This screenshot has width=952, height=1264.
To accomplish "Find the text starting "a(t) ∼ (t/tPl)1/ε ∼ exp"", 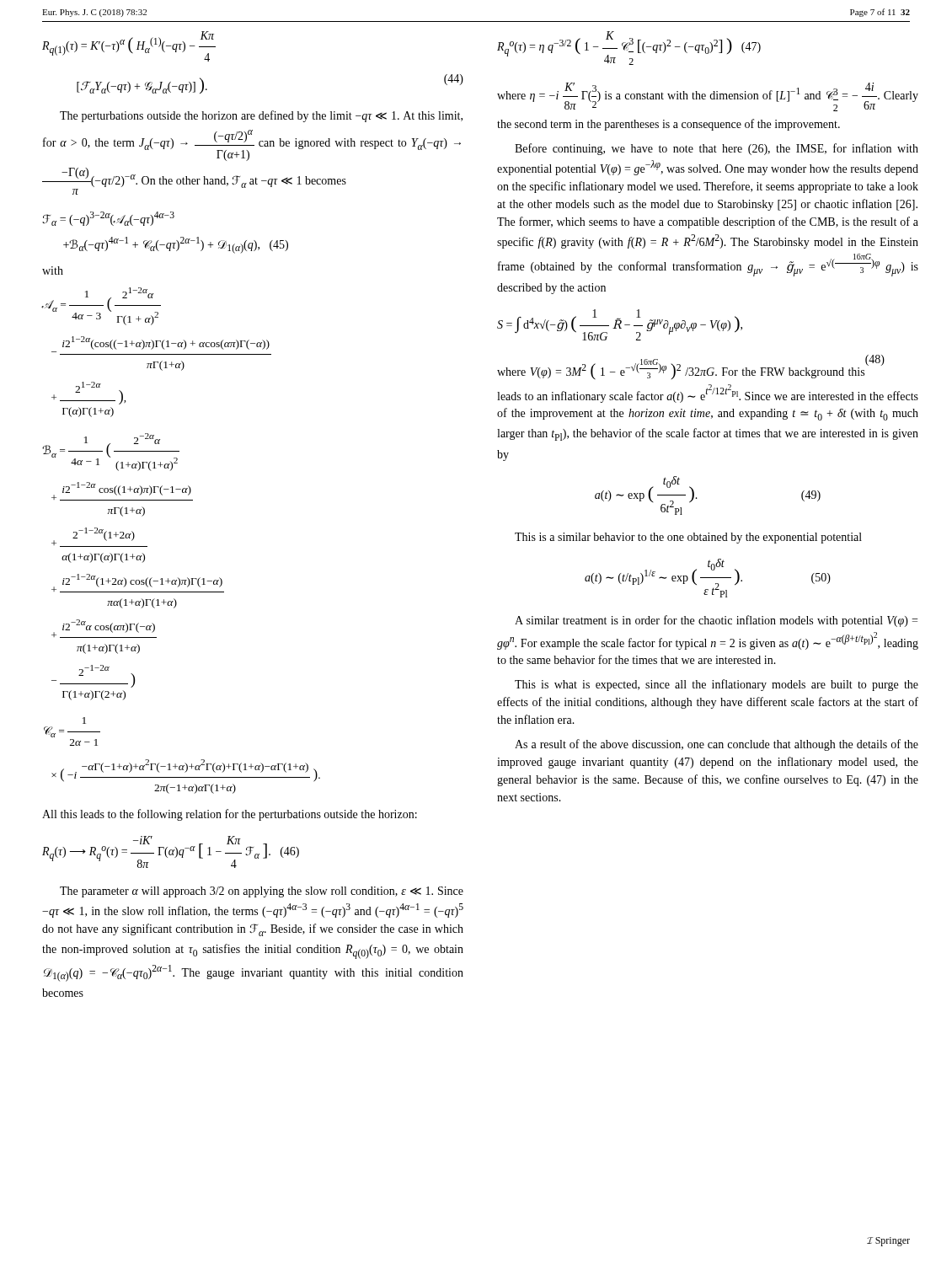I will pos(708,579).
